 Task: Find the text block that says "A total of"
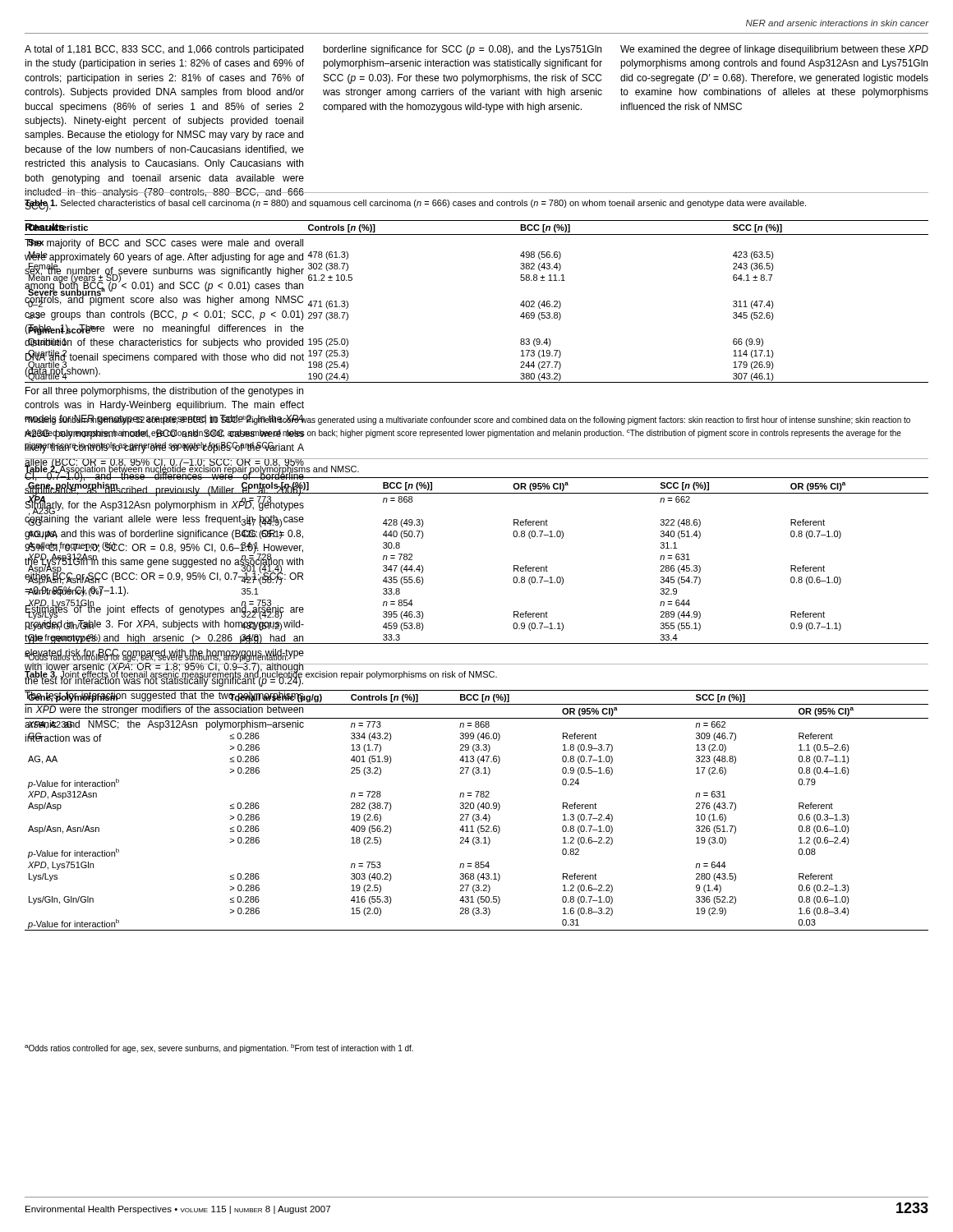point(164,128)
